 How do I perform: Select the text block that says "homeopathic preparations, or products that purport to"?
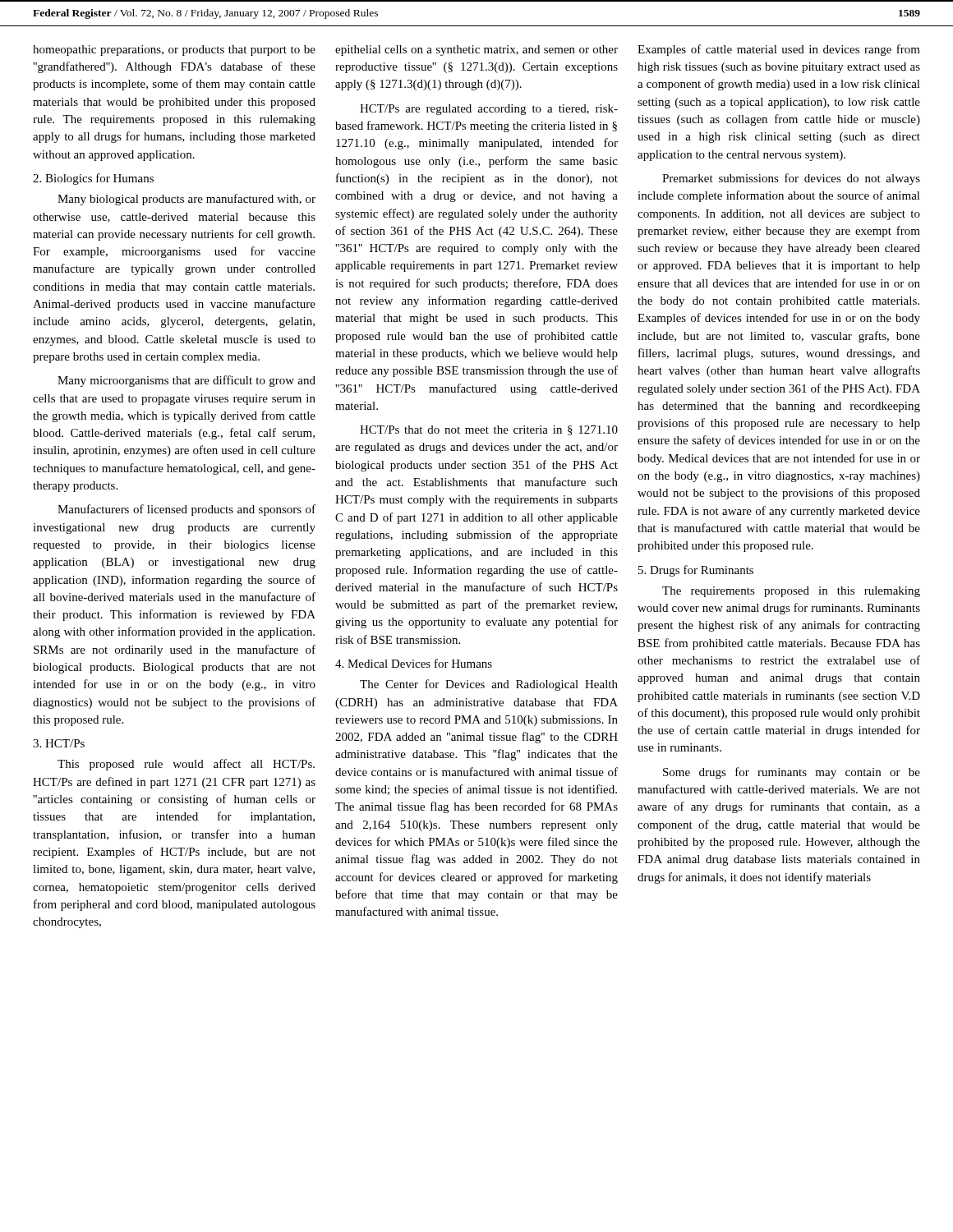tap(174, 102)
